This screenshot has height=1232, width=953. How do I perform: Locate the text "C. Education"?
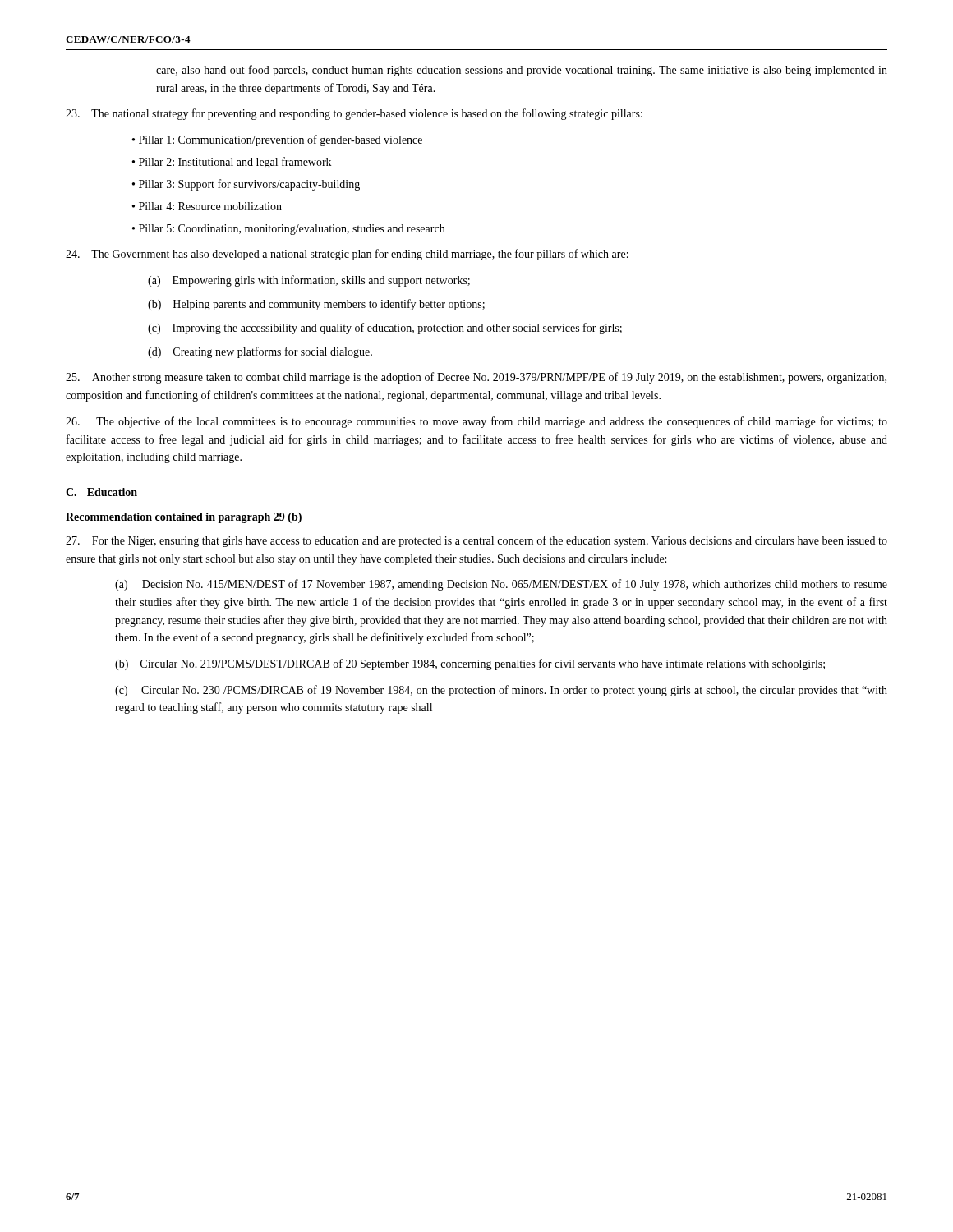tap(101, 493)
